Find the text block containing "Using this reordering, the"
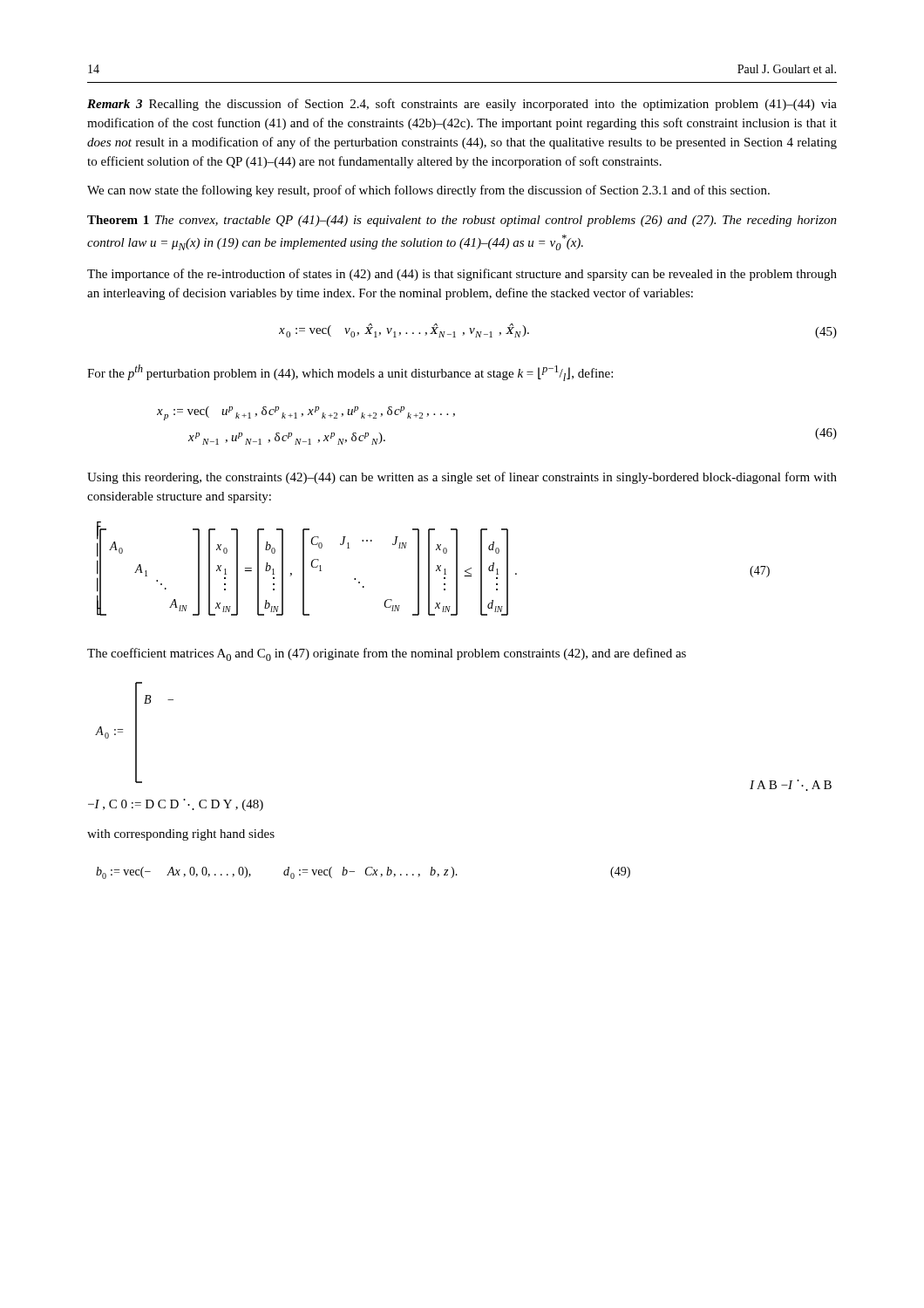This screenshot has width=924, height=1308. (x=462, y=487)
